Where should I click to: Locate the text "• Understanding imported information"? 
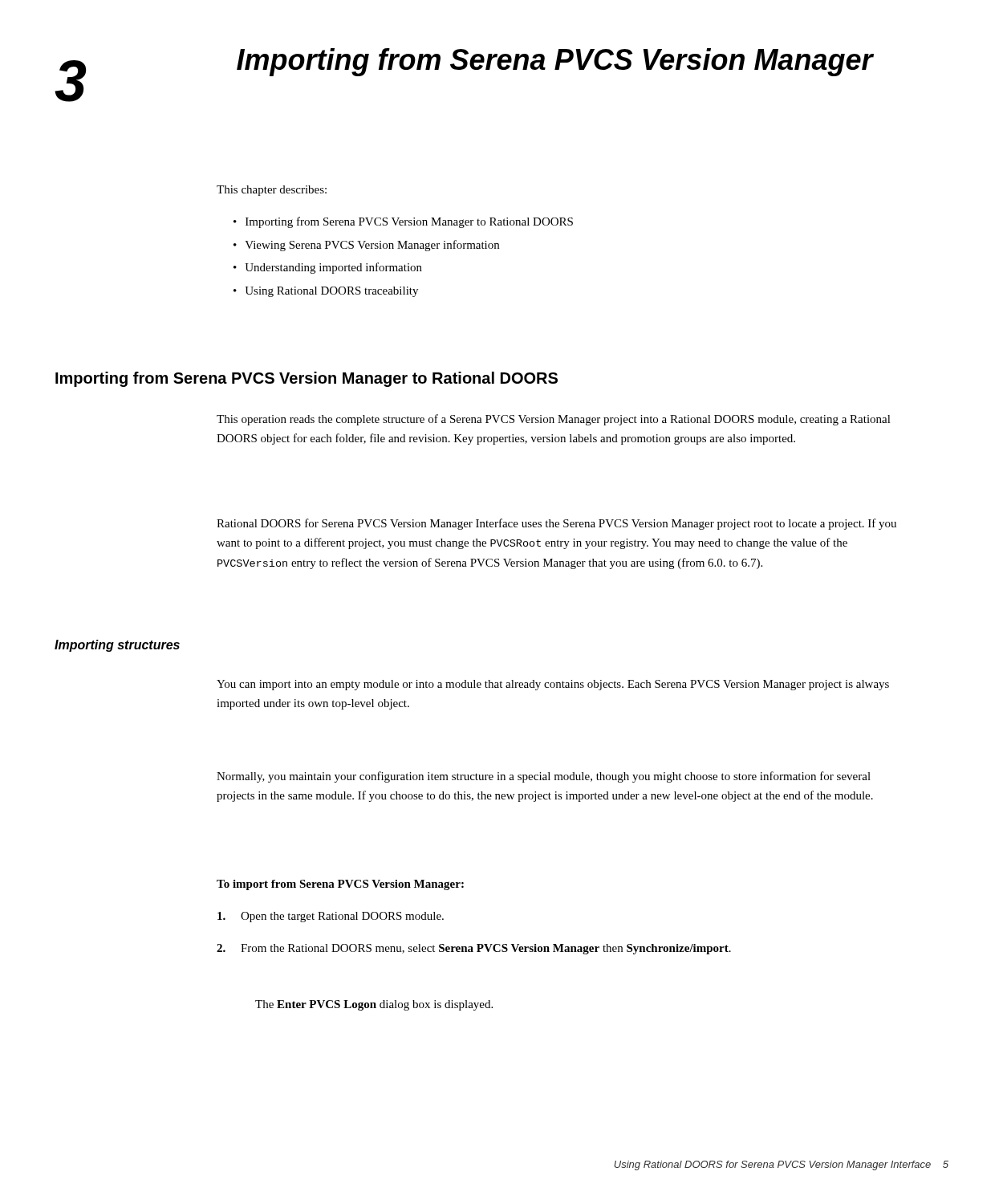(327, 268)
